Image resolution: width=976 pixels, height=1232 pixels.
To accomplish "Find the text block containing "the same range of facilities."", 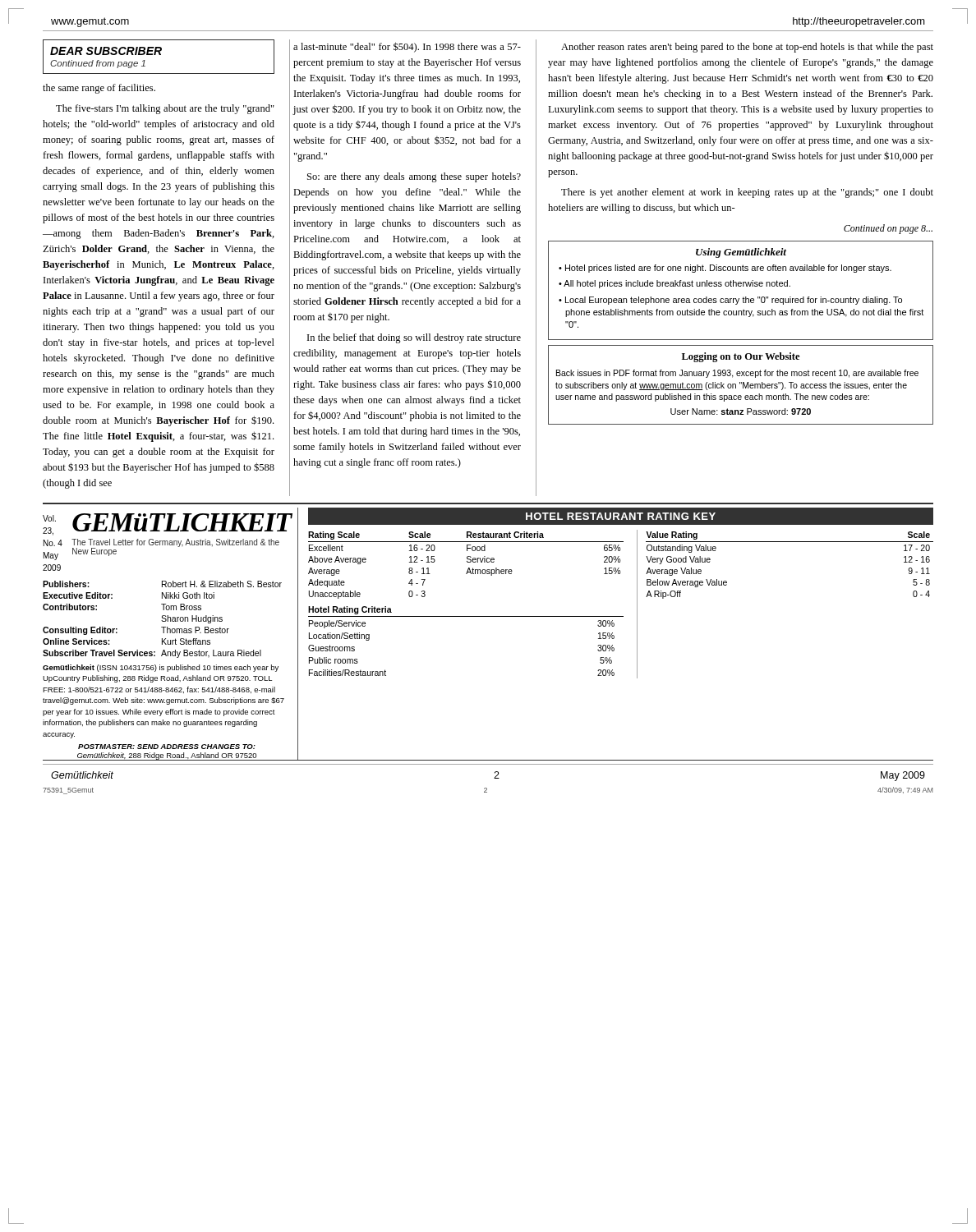I will tap(159, 286).
